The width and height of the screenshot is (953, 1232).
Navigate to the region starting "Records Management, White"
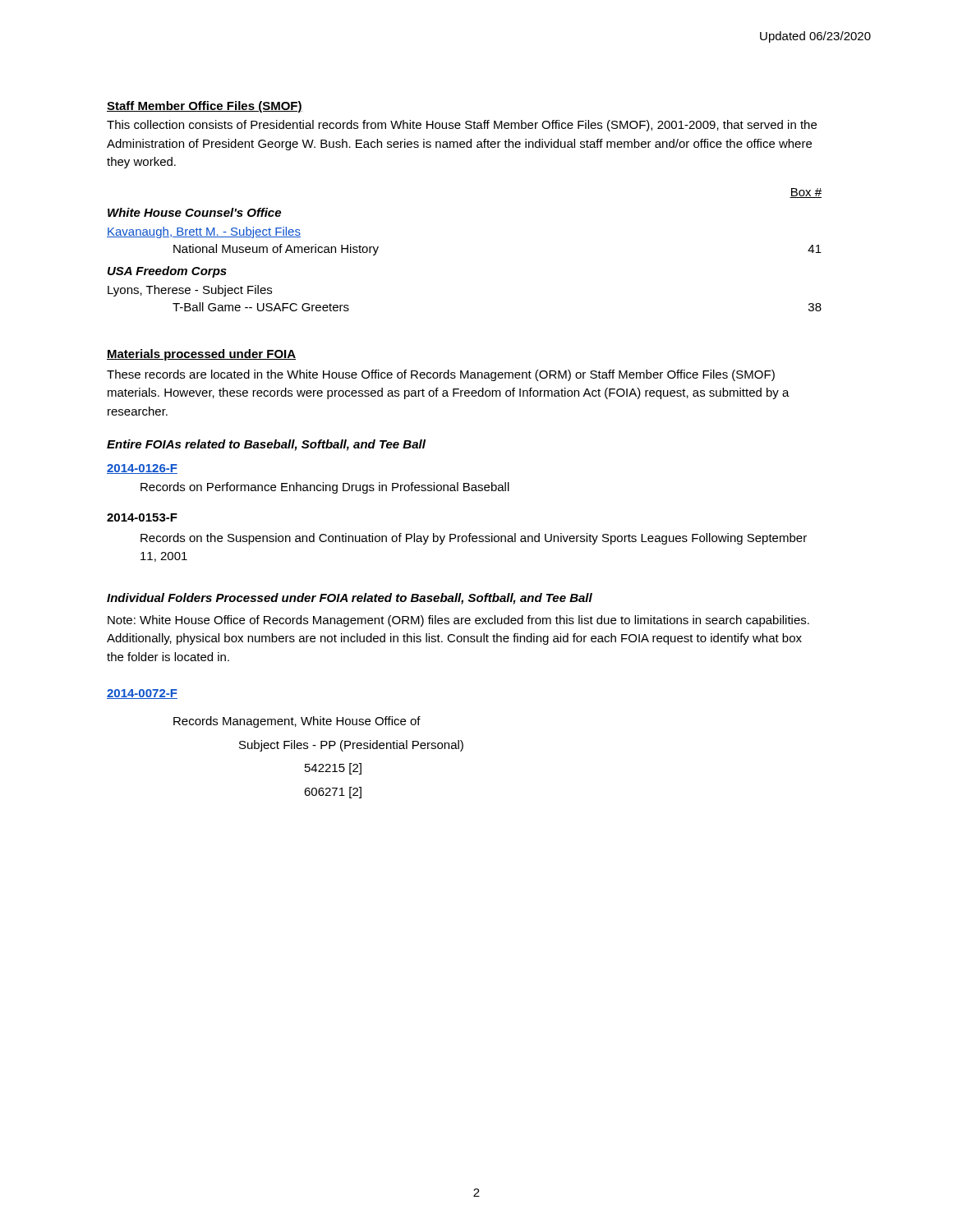[x=318, y=758]
